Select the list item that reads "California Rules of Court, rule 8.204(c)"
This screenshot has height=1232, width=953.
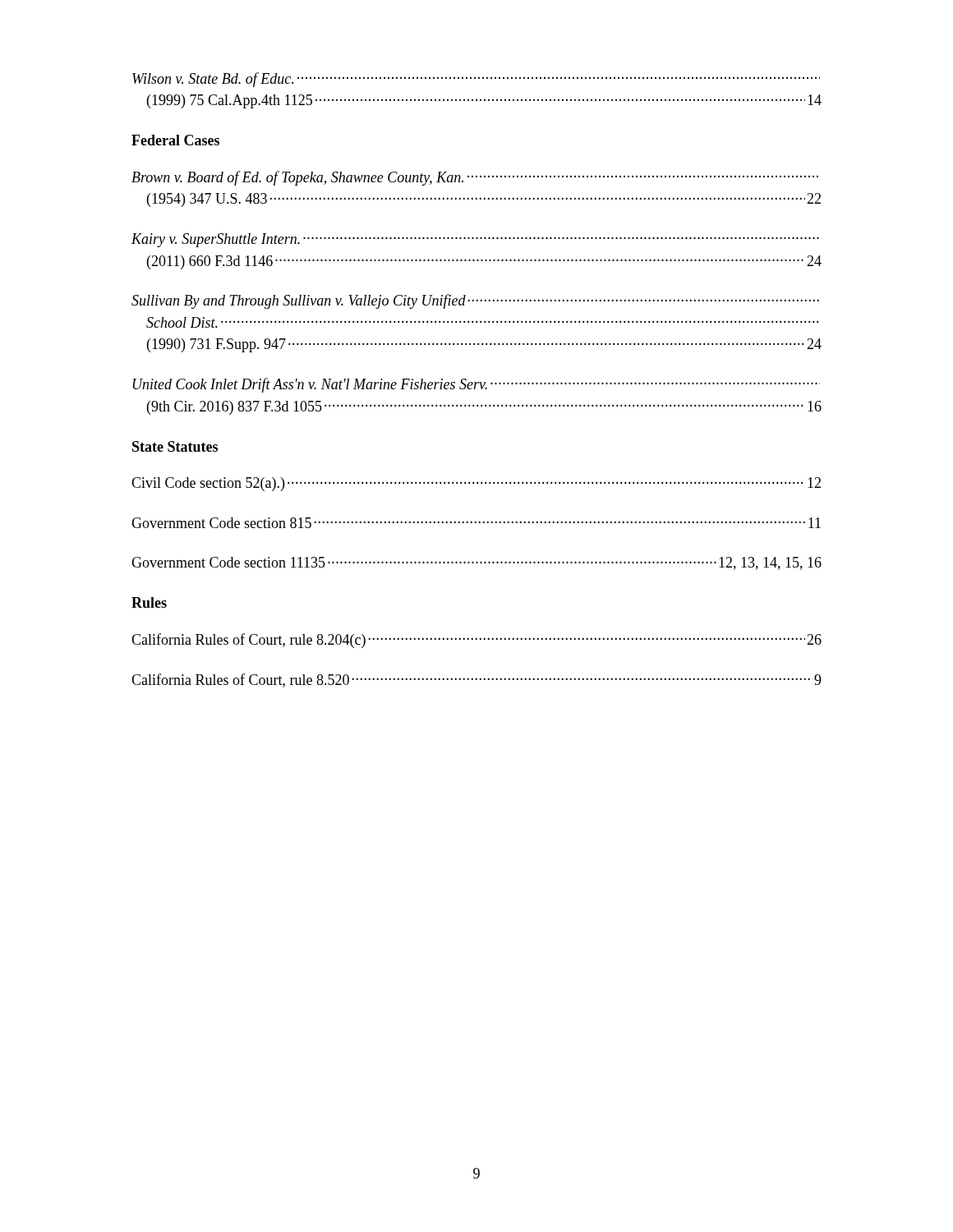[x=476, y=638]
